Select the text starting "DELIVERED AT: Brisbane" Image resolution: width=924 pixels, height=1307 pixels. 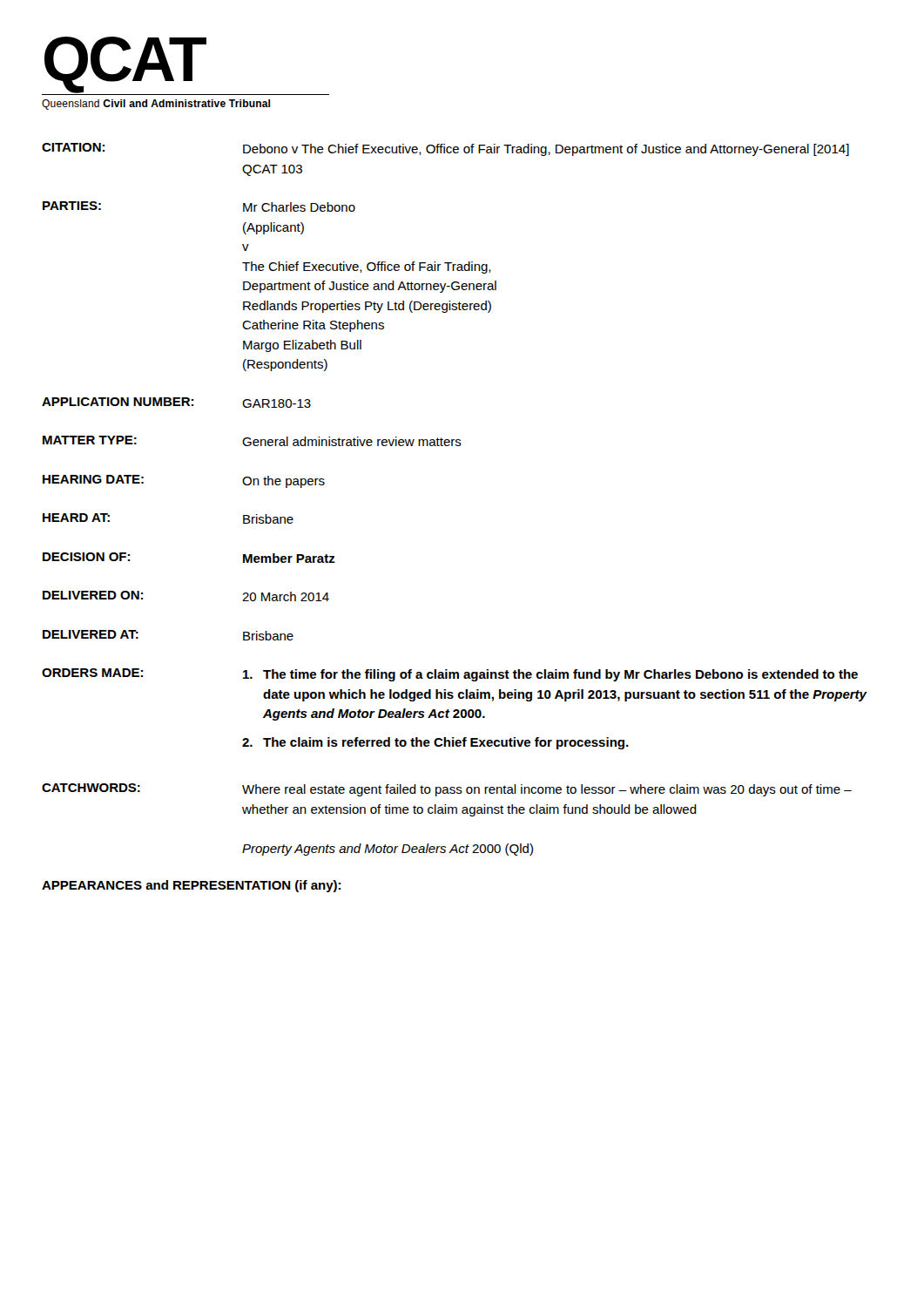click(94, 635)
